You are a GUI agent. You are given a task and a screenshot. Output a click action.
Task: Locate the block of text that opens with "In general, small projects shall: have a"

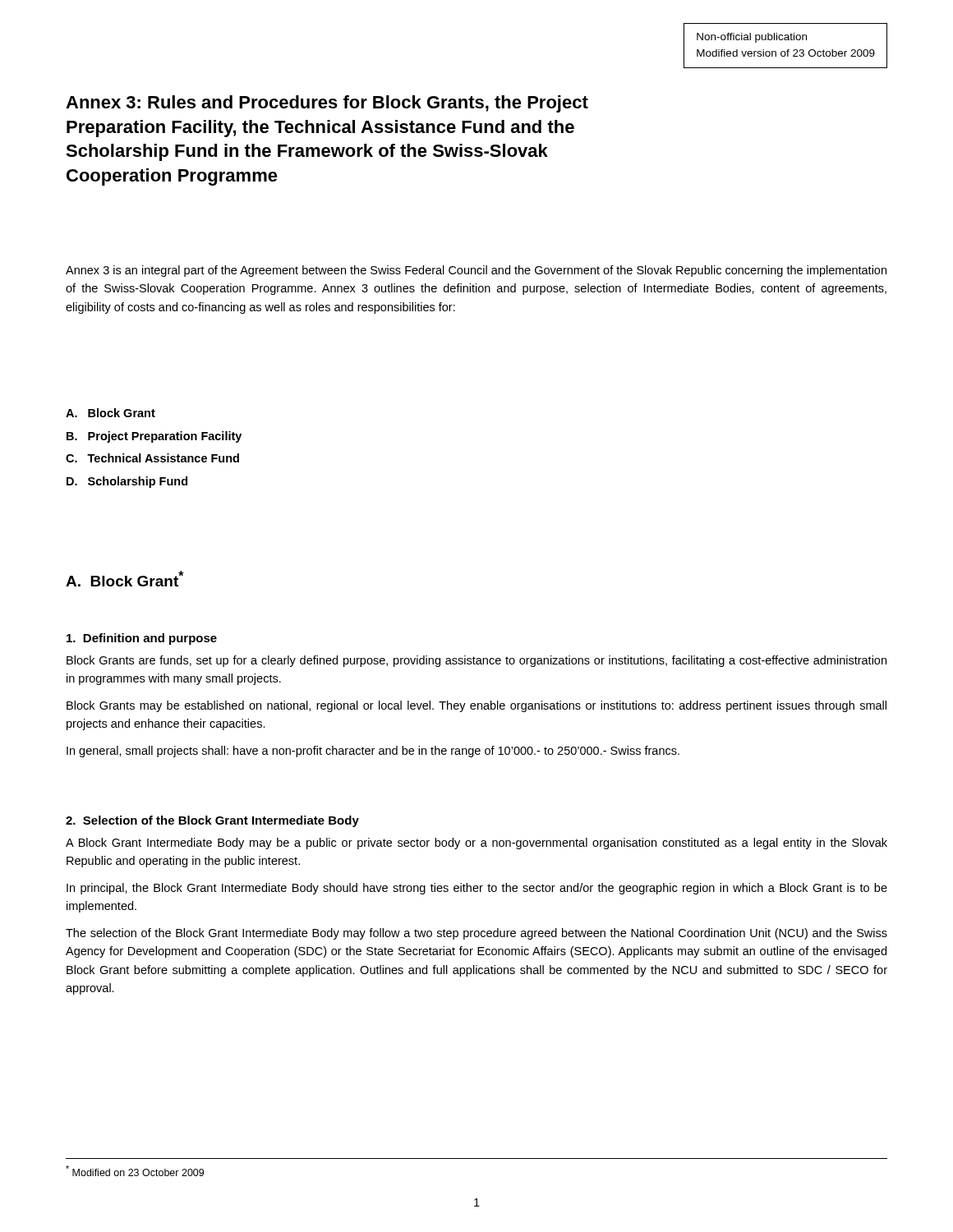pyautogui.click(x=373, y=751)
